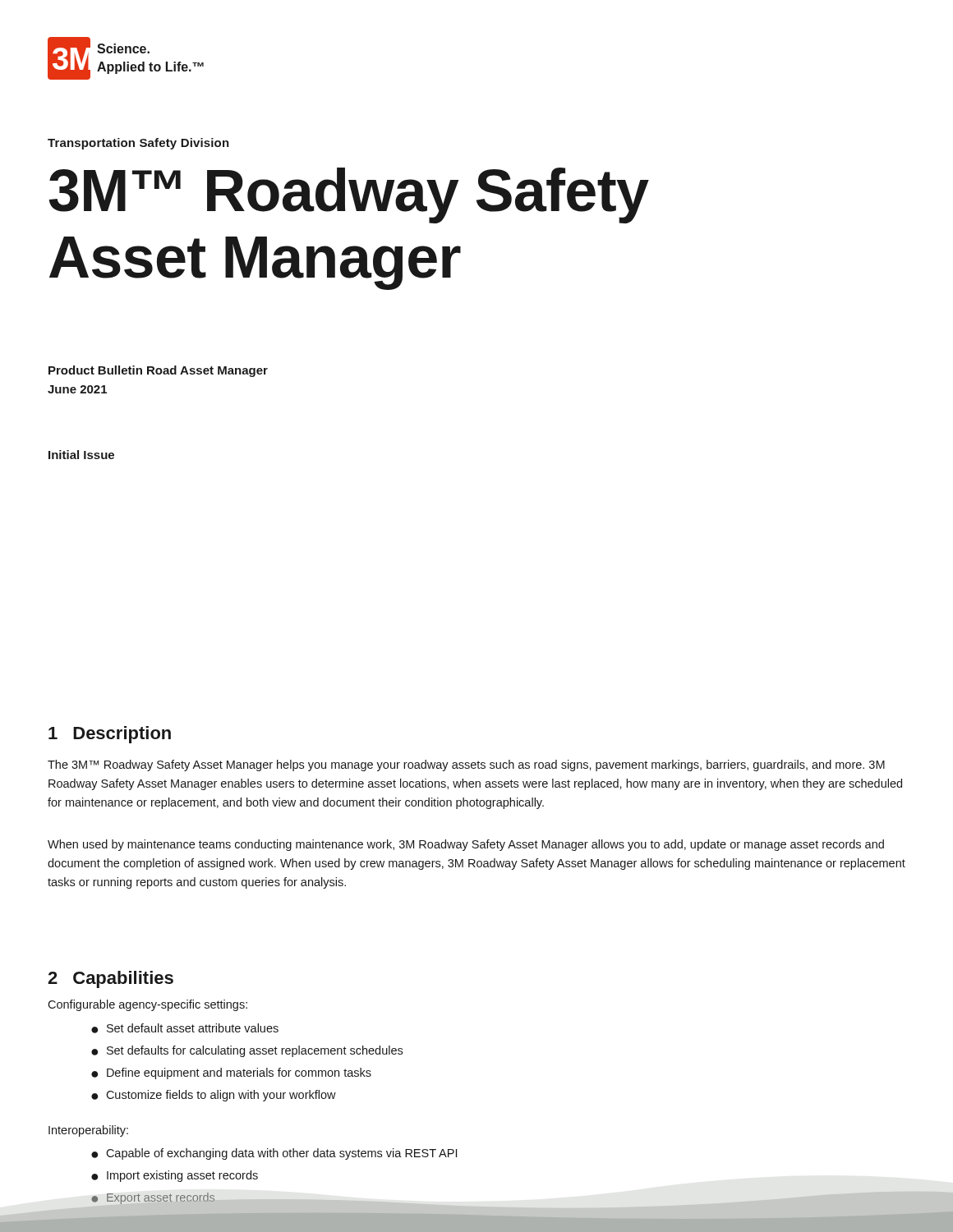Locate the text containing "Transportation Safety Division"

(139, 142)
